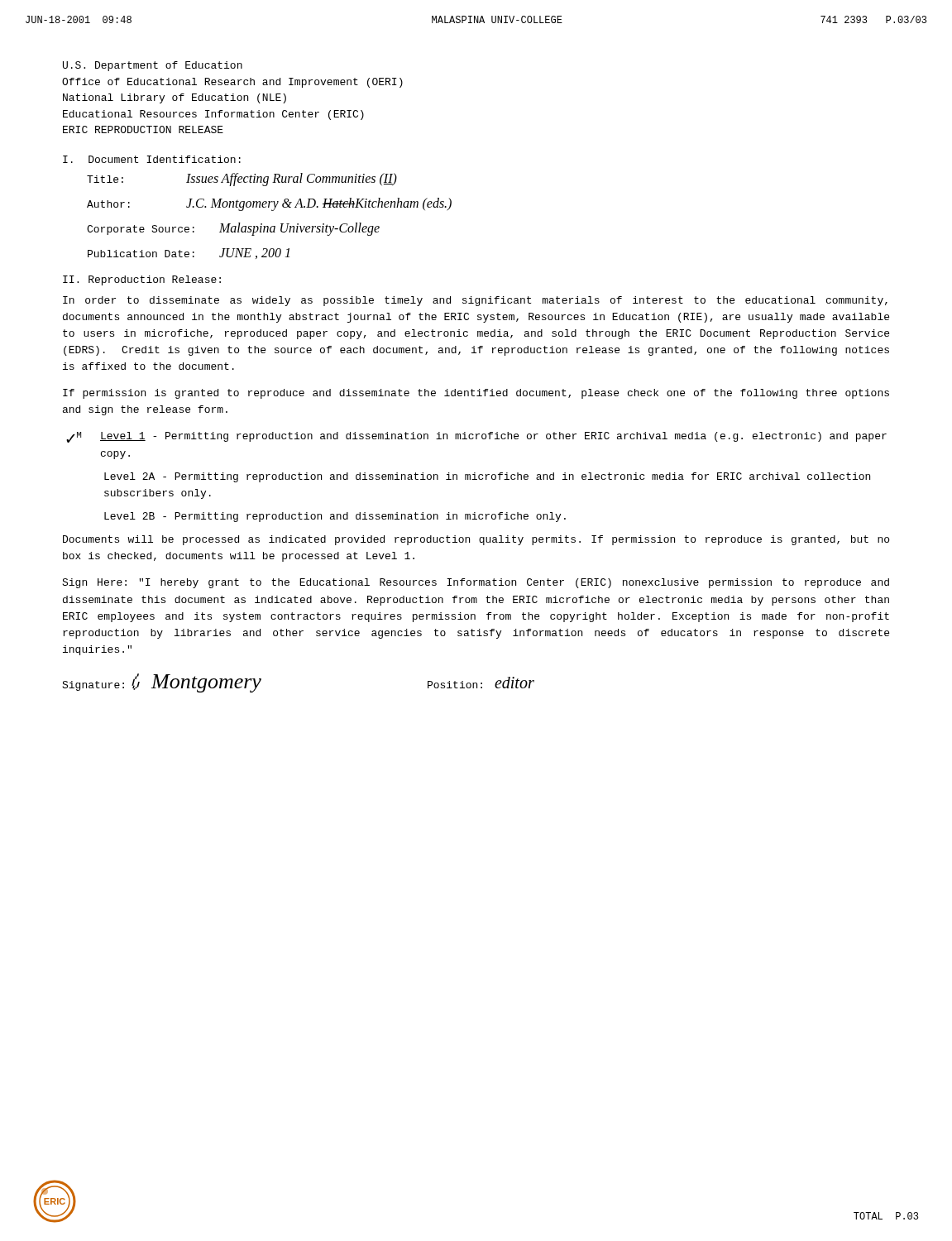Navigate to the region starting "Documents will be processed as indicated"
The height and width of the screenshot is (1241, 952).
click(x=476, y=548)
